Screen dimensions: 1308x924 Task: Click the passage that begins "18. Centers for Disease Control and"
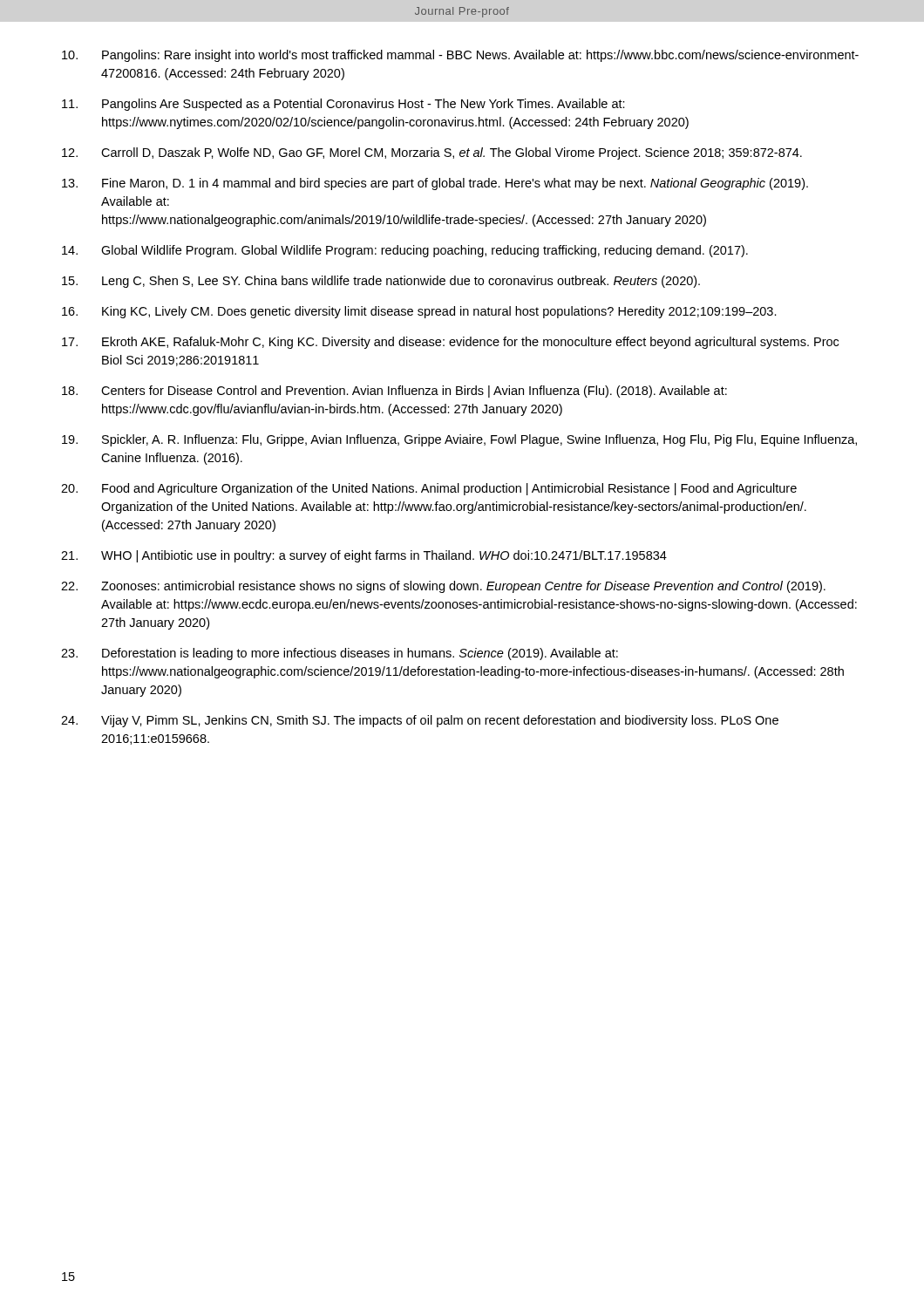460,400
